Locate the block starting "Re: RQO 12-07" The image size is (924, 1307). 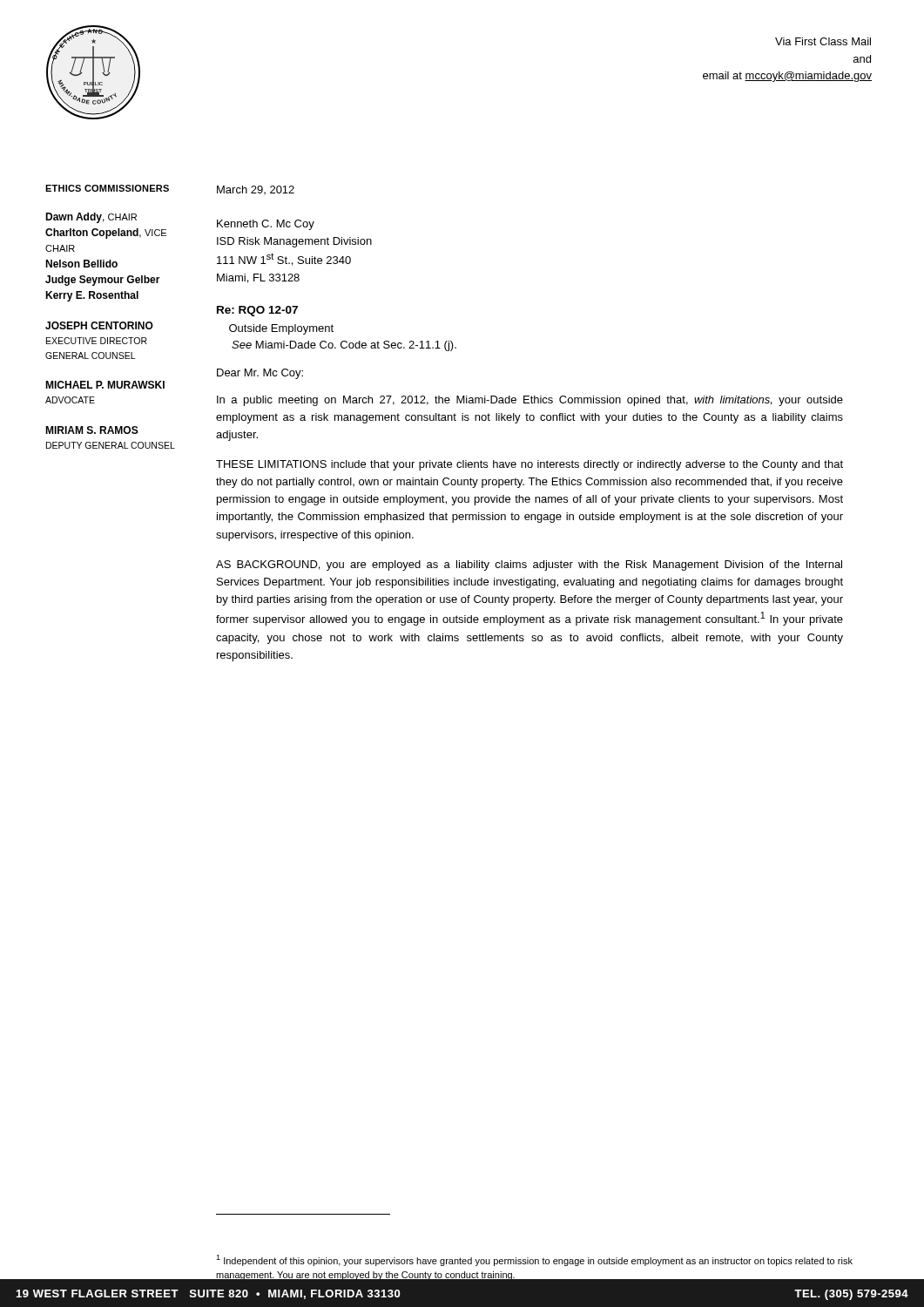tap(336, 327)
